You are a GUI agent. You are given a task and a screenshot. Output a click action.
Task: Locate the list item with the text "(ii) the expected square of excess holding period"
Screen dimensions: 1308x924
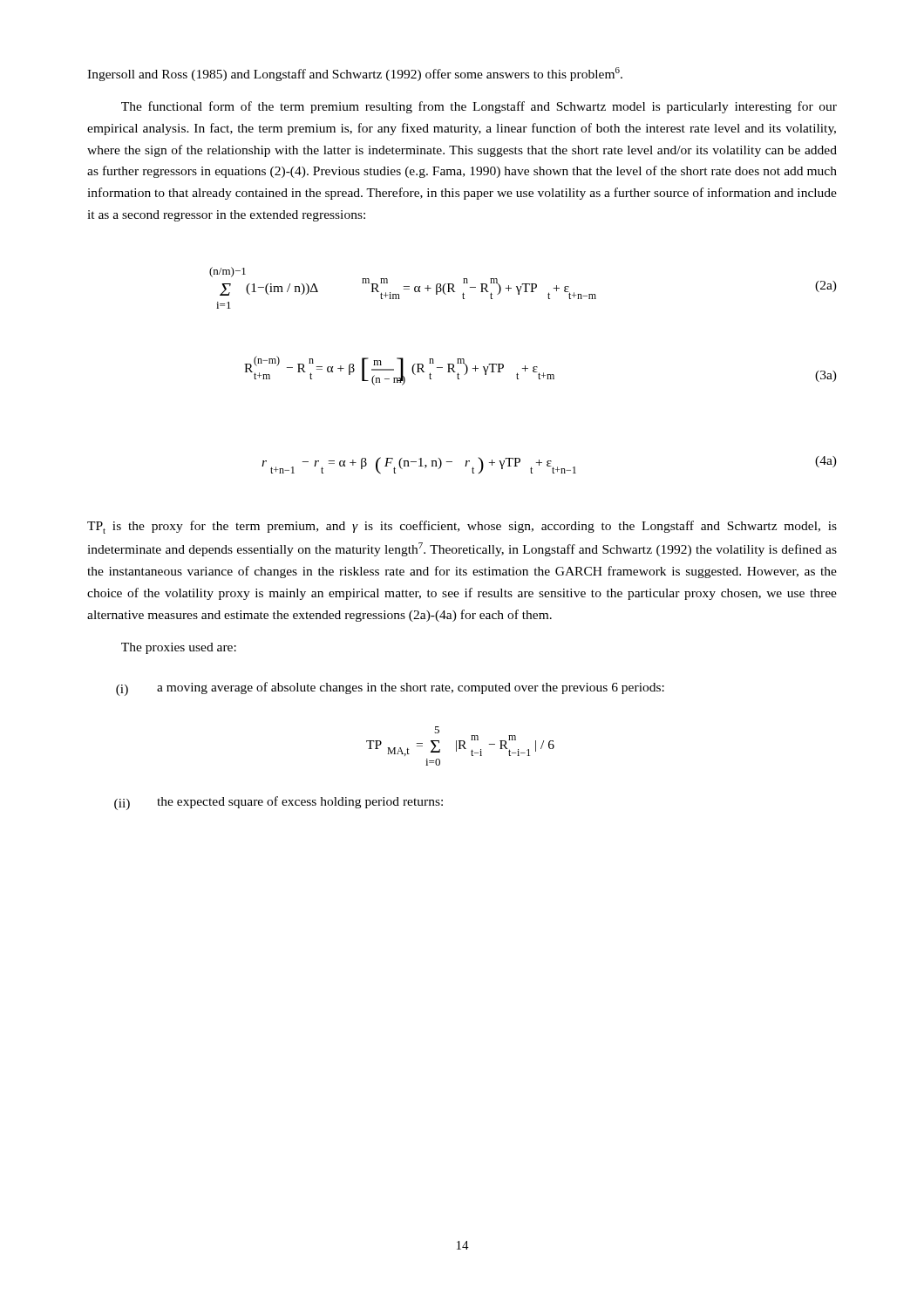point(279,803)
